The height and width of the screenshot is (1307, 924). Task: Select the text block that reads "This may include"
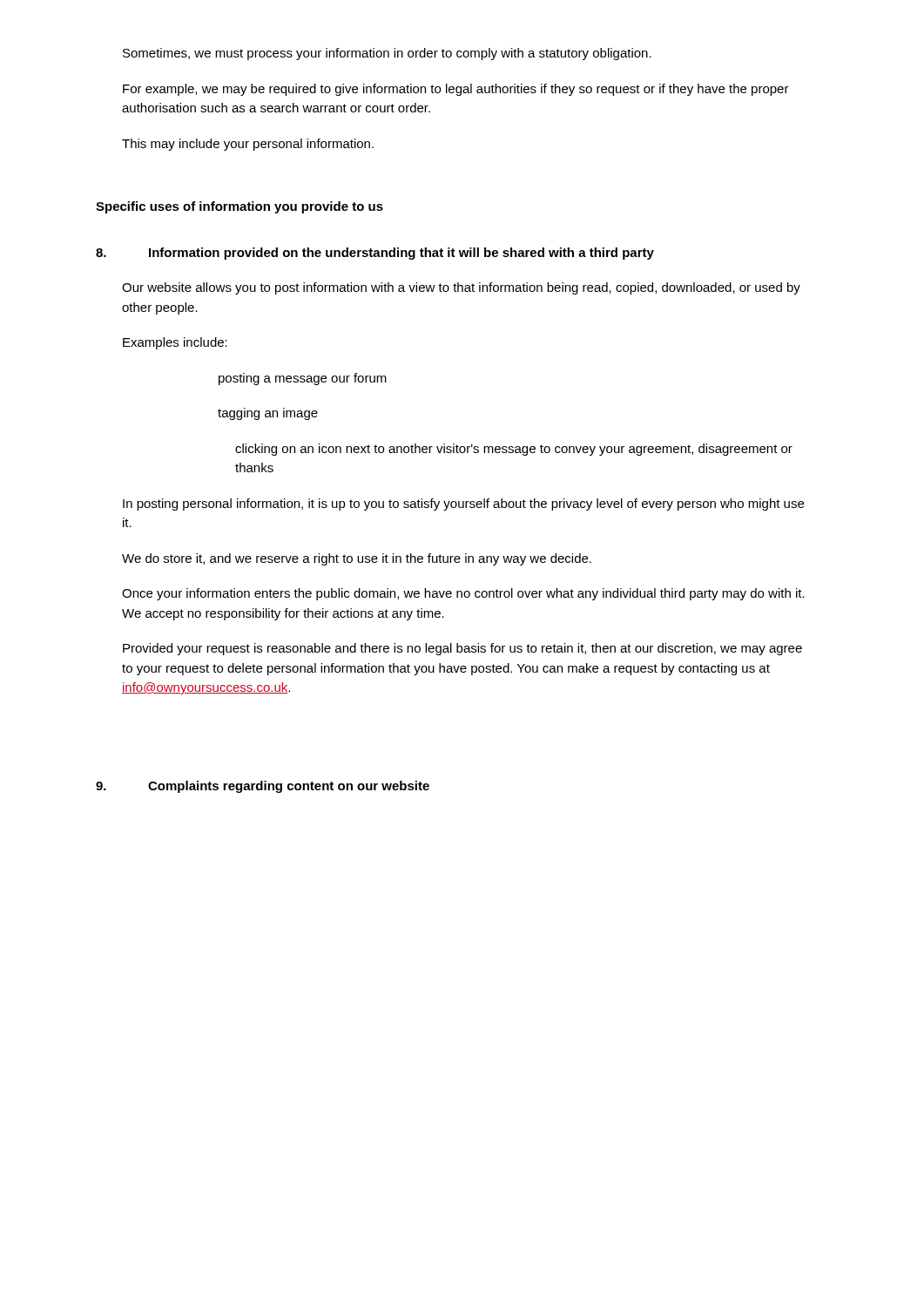(248, 143)
